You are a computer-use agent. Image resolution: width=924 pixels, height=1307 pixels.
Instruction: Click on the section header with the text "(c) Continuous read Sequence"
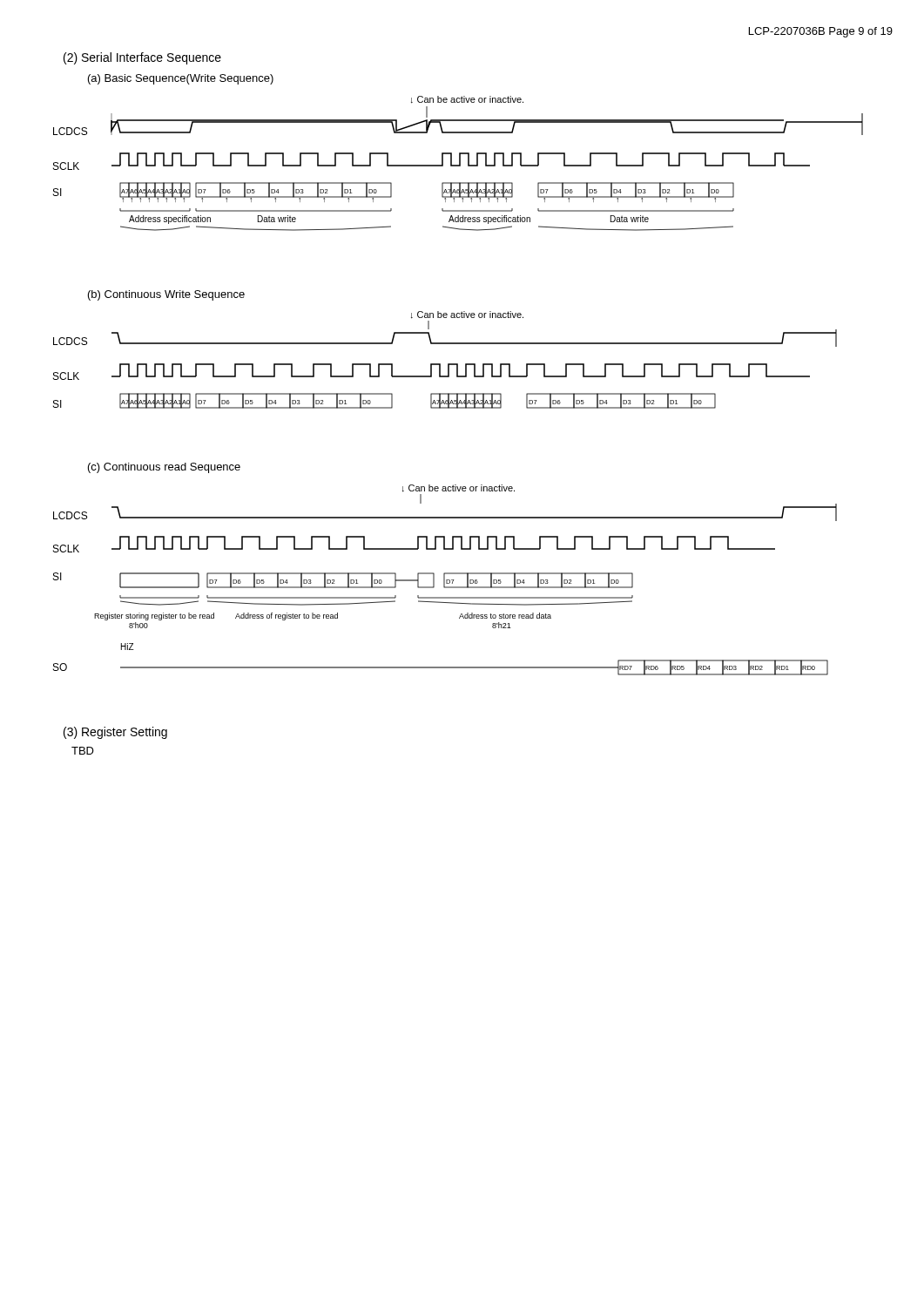[164, 467]
